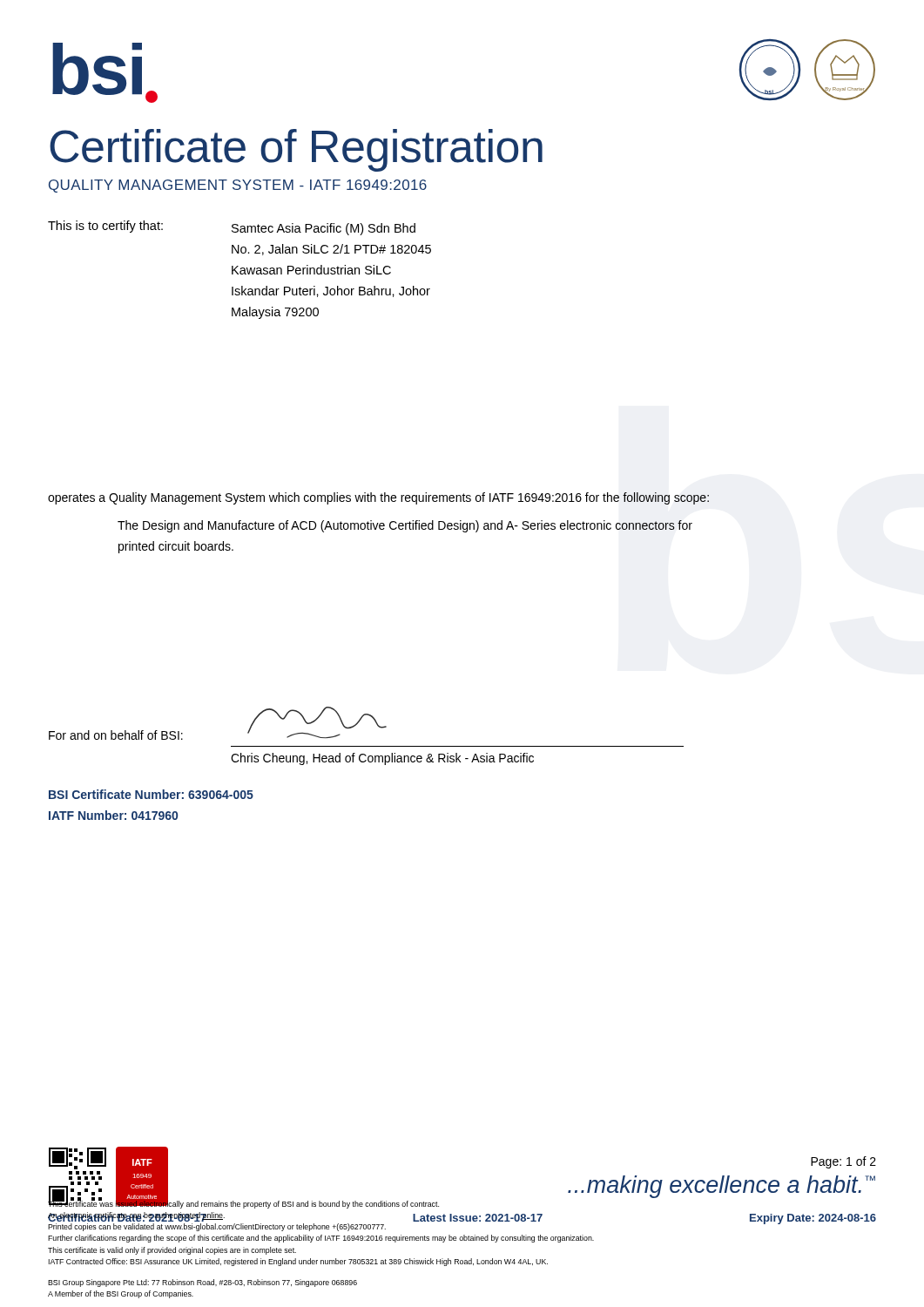Image resolution: width=924 pixels, height=1307 pixels.
Task: Find the illustration
Action: tap(553, 714)
